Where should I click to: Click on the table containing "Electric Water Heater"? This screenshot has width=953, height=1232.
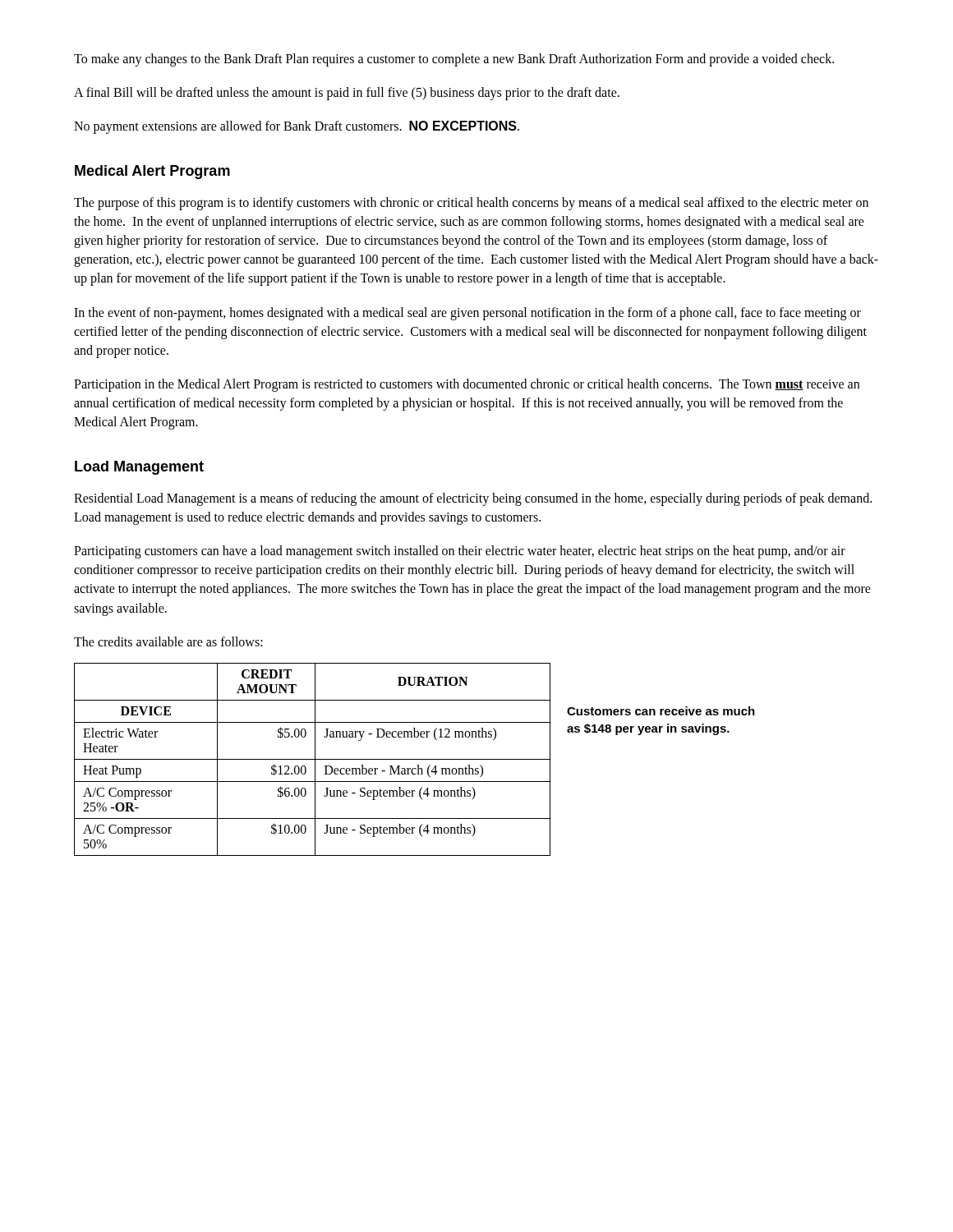312,758
